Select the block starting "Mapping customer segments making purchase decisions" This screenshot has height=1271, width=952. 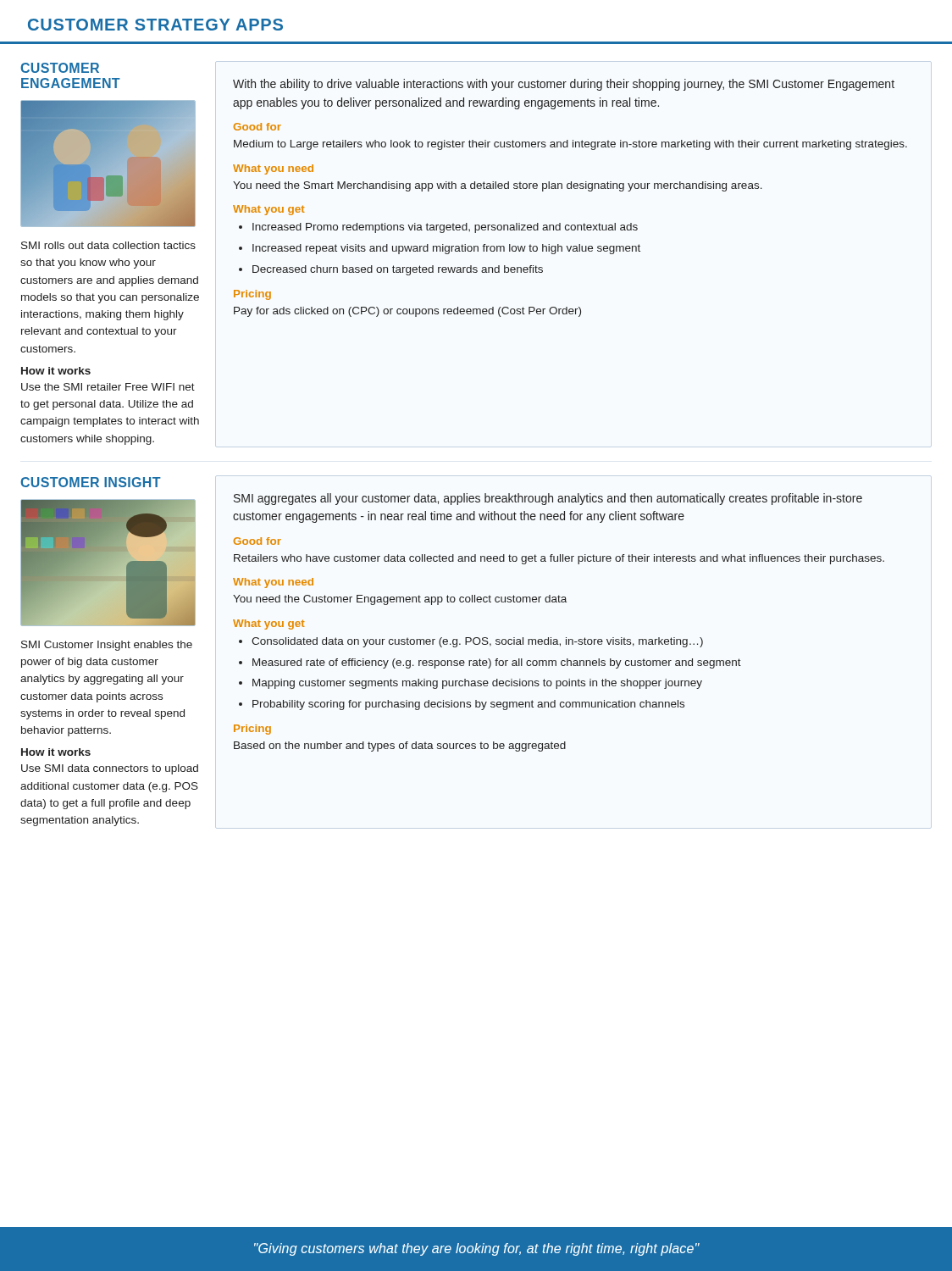[477, 683]
